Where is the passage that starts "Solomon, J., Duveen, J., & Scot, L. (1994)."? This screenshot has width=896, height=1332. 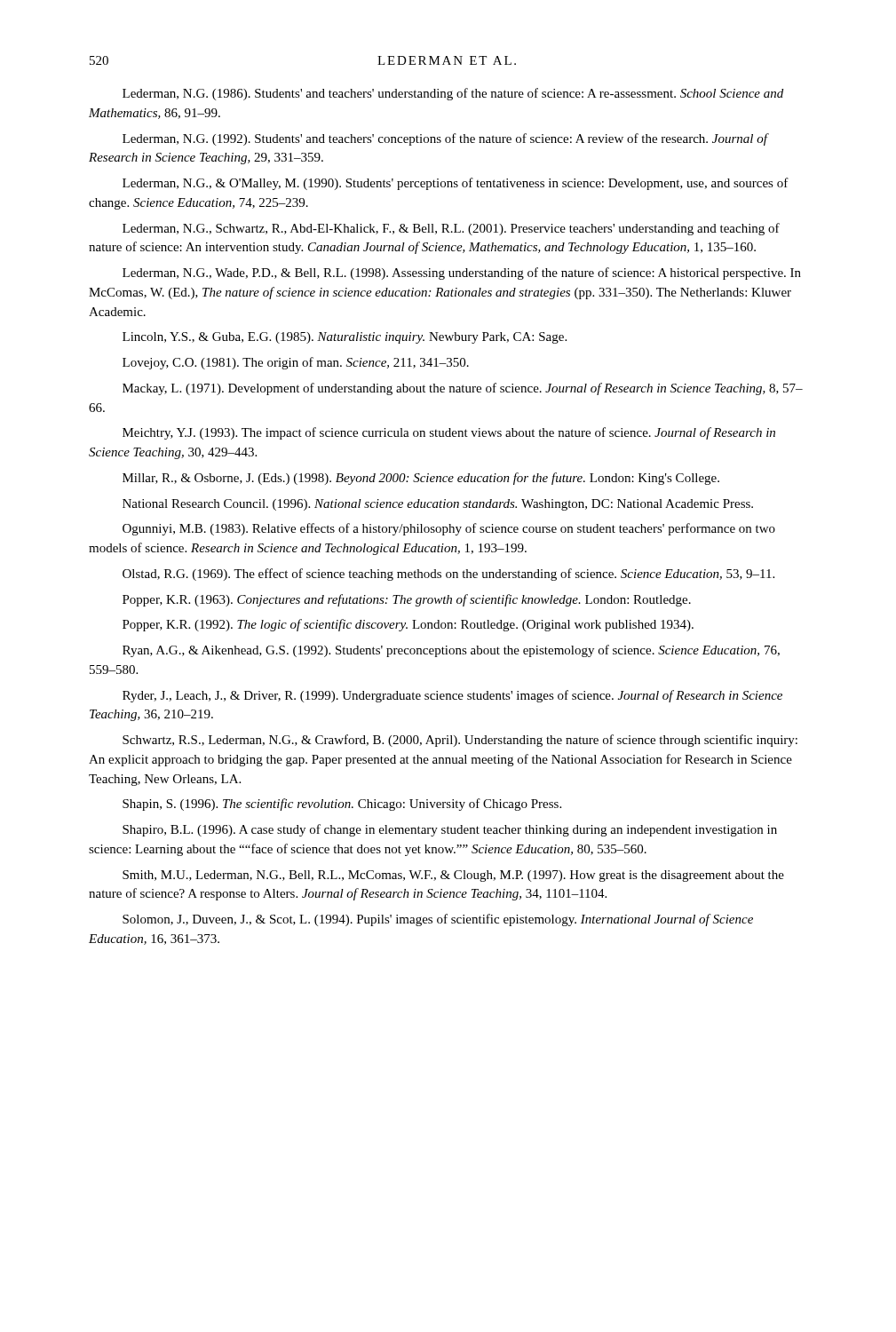421,929
